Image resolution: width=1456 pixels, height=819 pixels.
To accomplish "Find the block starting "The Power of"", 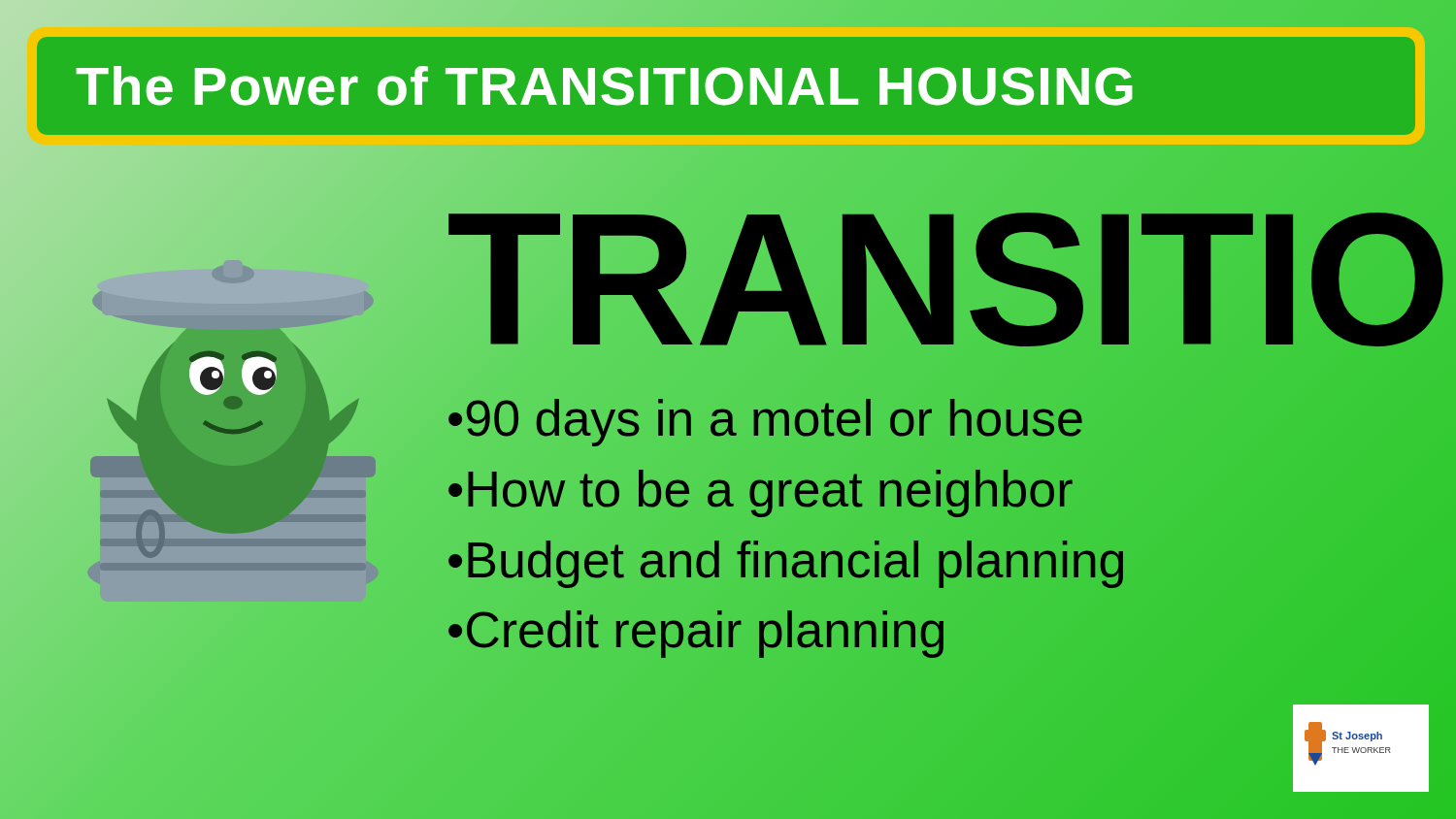I will (x=606, y=86).
